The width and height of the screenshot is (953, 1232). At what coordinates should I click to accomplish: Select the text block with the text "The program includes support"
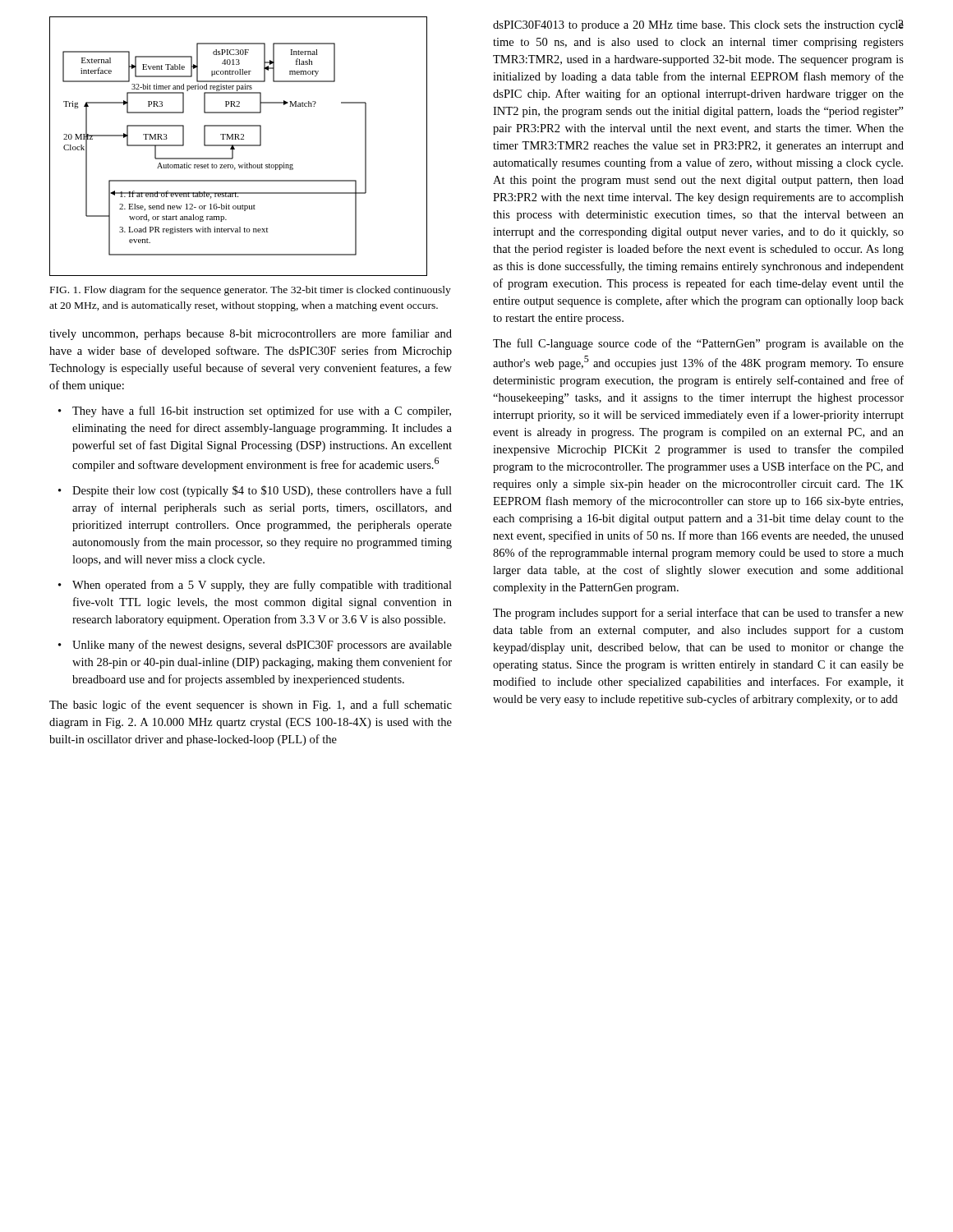698,656
